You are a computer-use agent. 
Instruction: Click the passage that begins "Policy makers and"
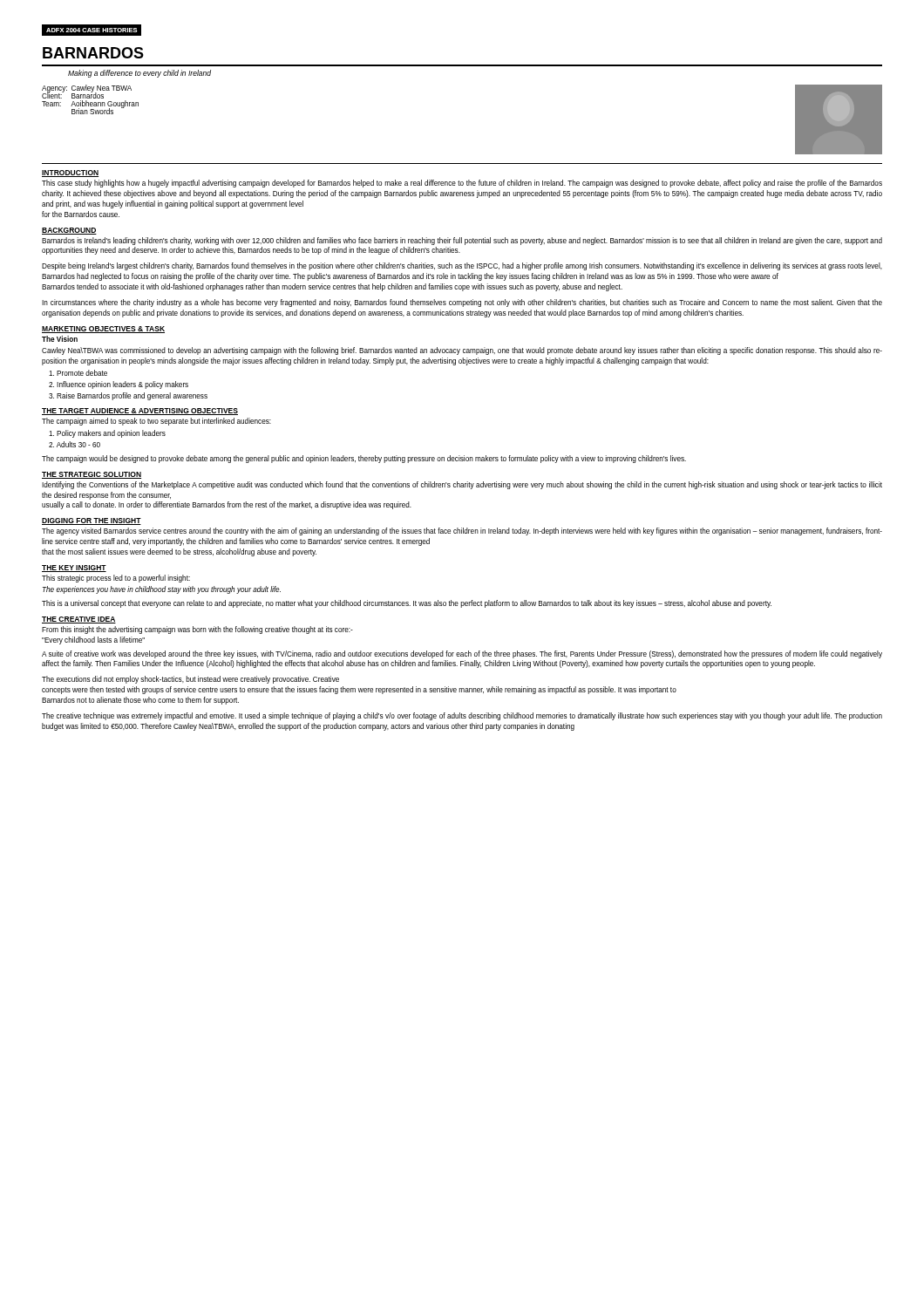[x=107, y=434]
